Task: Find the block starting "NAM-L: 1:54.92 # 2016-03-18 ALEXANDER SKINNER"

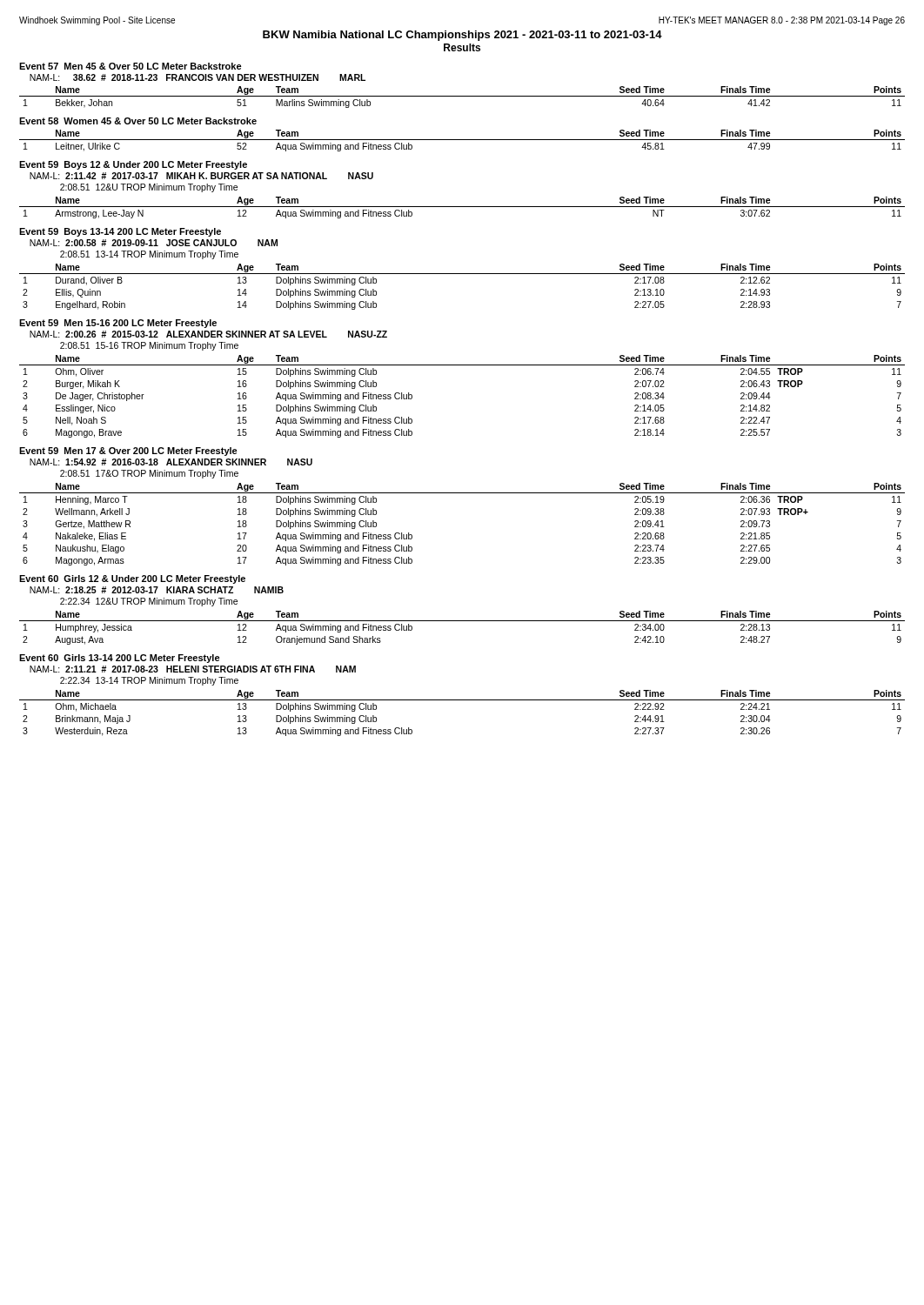Action: pos(166,462)
